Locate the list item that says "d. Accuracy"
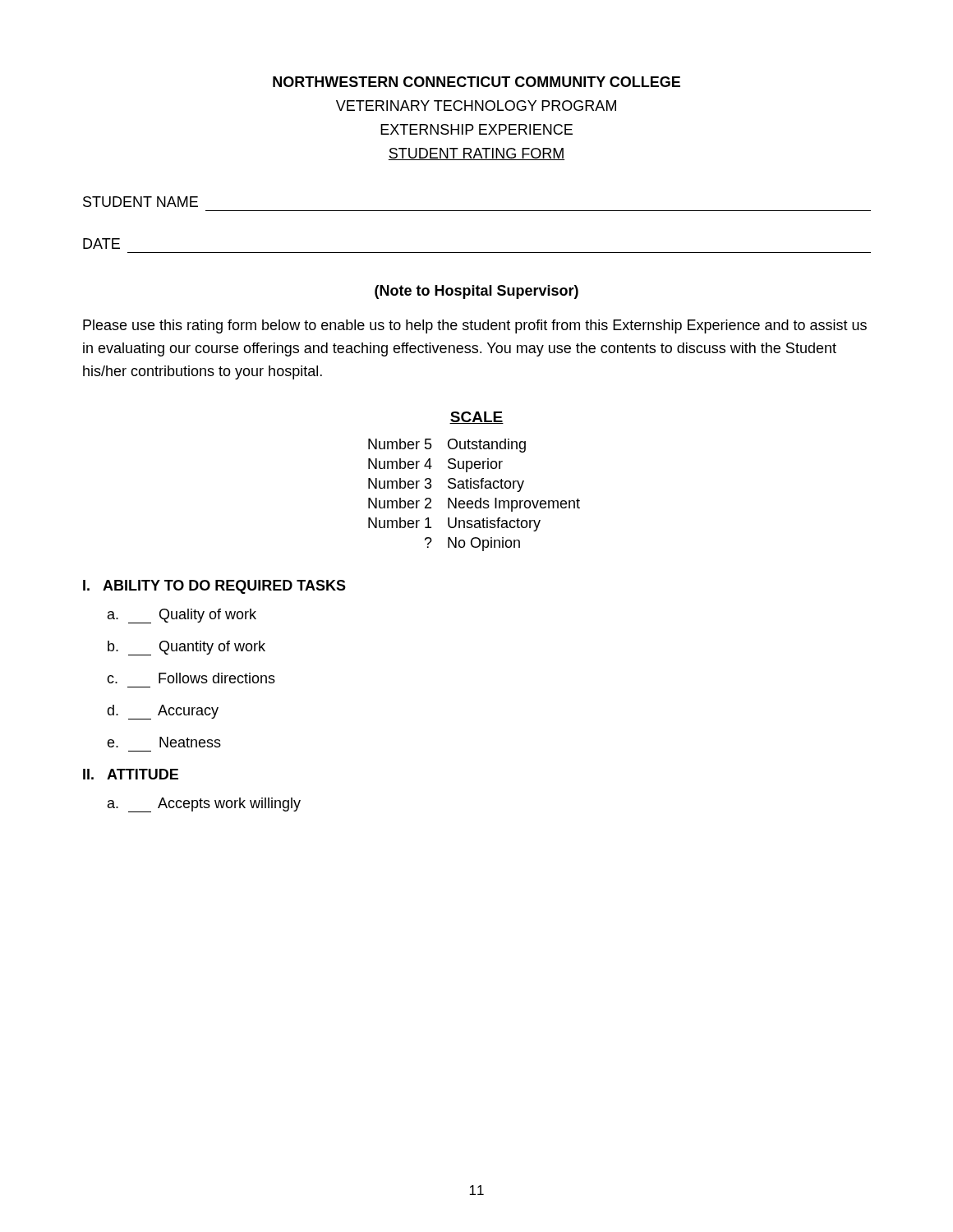Viewport: 953px width, 1232px height. click(x=163, y=711)
